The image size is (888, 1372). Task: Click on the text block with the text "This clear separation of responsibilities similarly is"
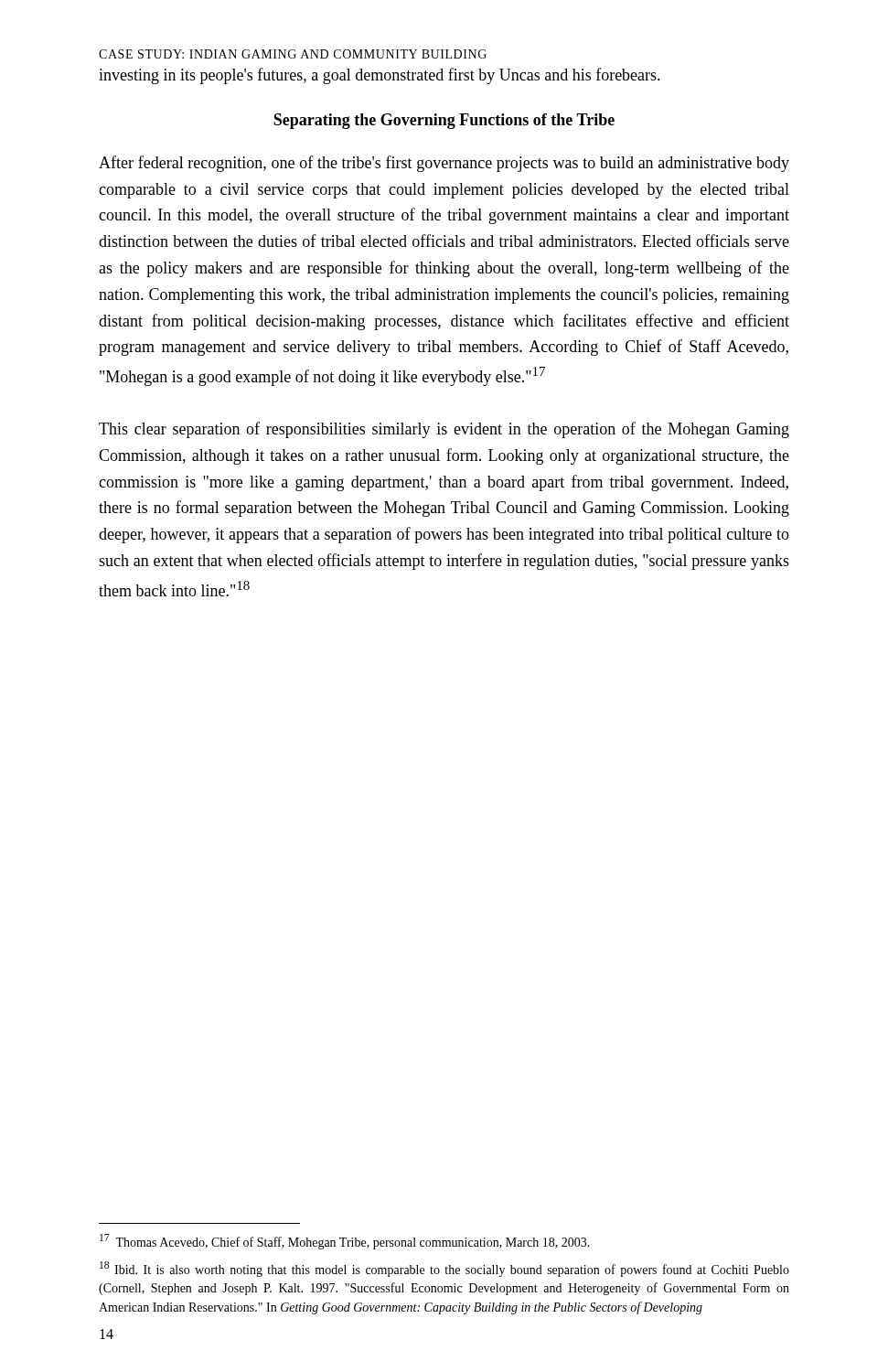click(444, 510)
